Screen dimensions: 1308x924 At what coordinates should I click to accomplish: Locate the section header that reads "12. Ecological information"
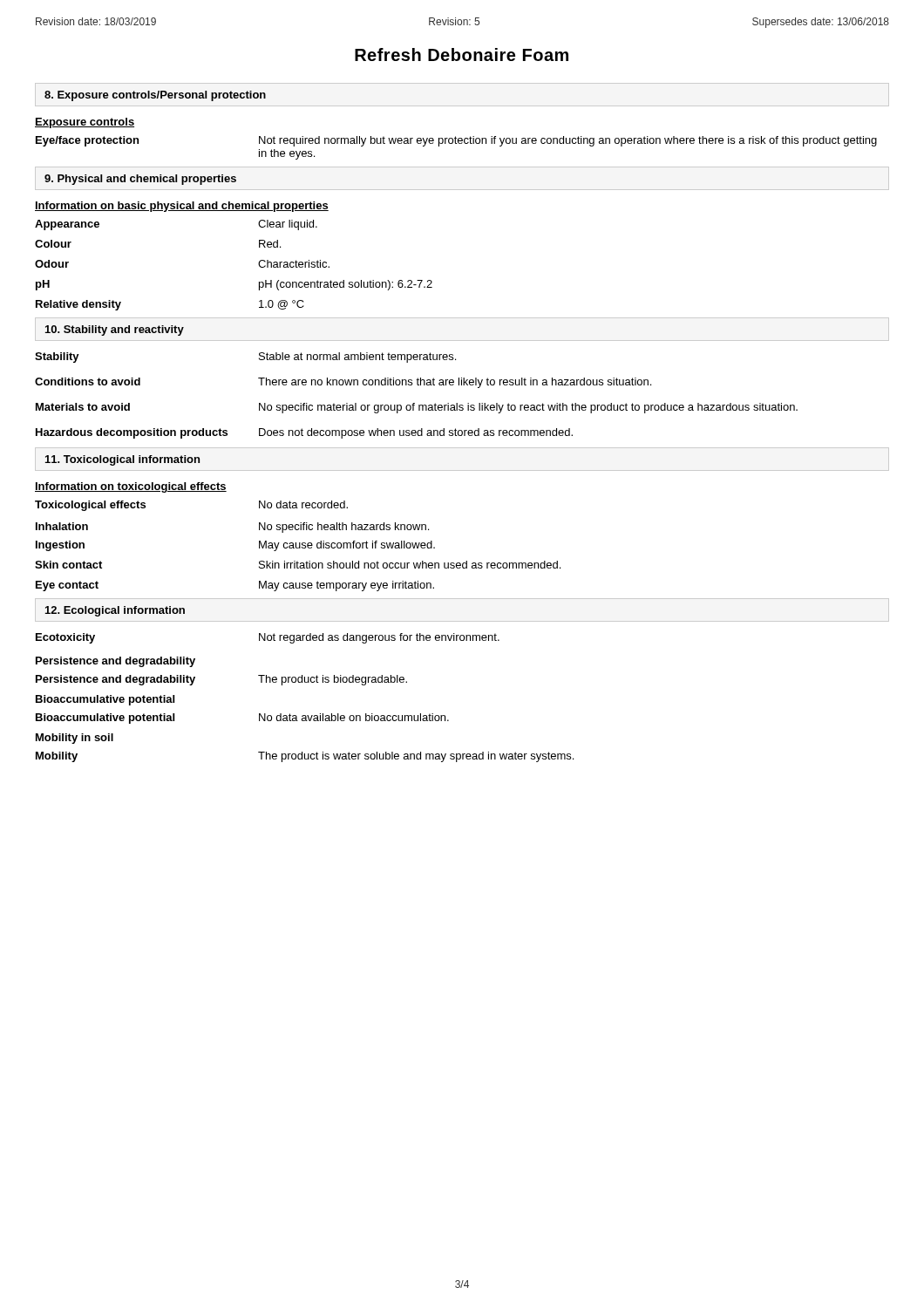pos(115,610)
